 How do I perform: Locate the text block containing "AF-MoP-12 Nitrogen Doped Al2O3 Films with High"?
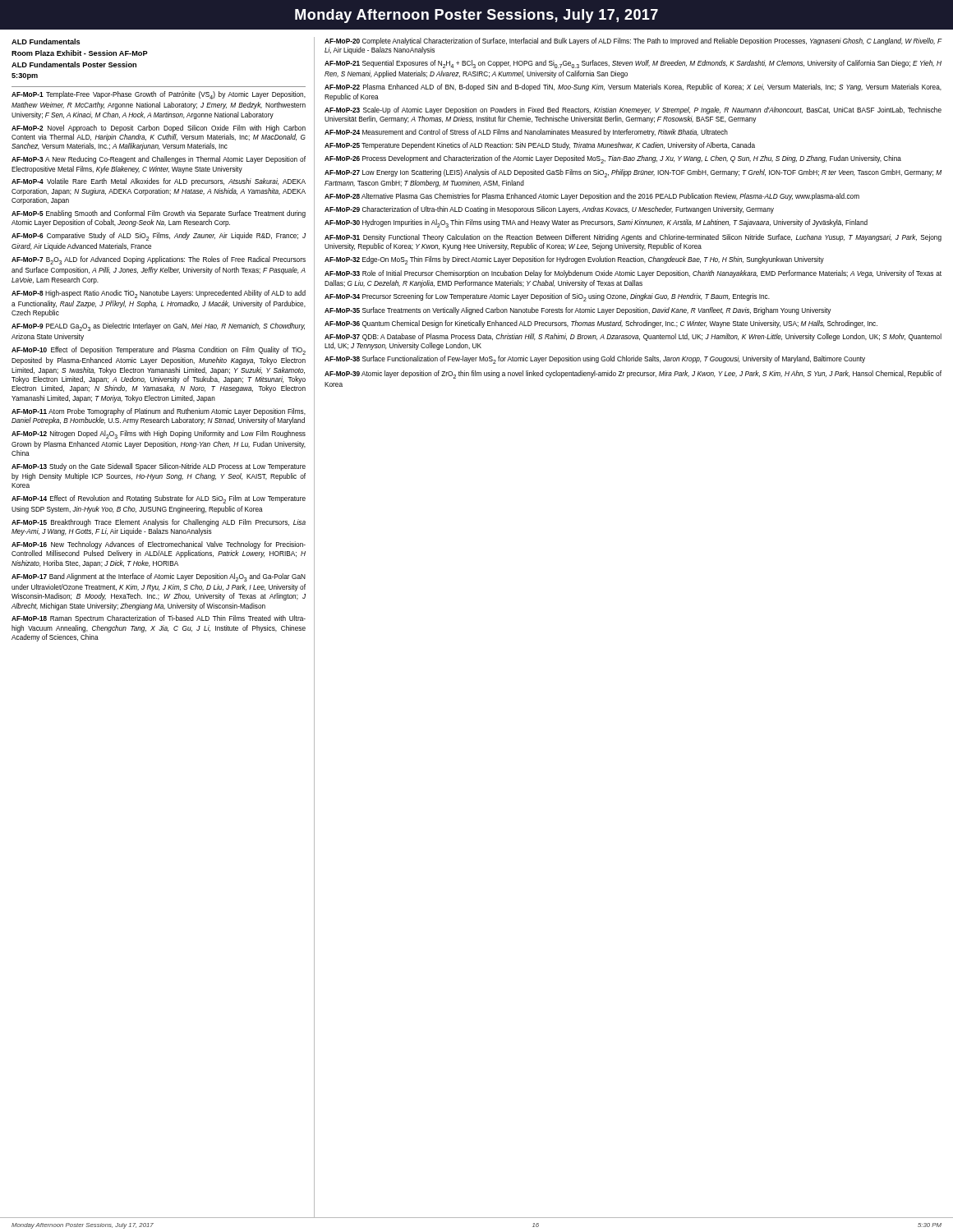coord(159,444)
